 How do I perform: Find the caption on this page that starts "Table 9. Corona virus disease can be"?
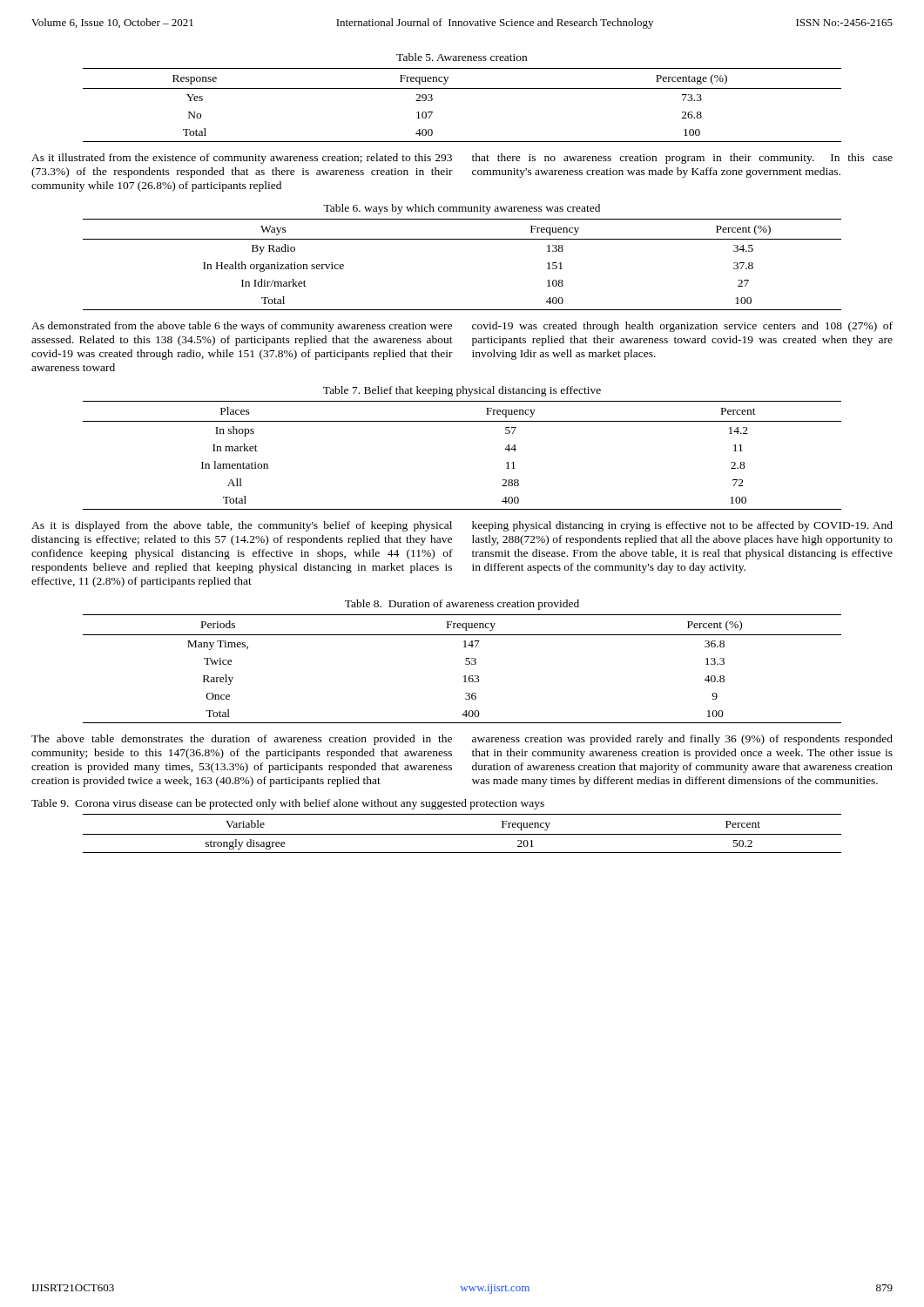(x=288, y=803)
